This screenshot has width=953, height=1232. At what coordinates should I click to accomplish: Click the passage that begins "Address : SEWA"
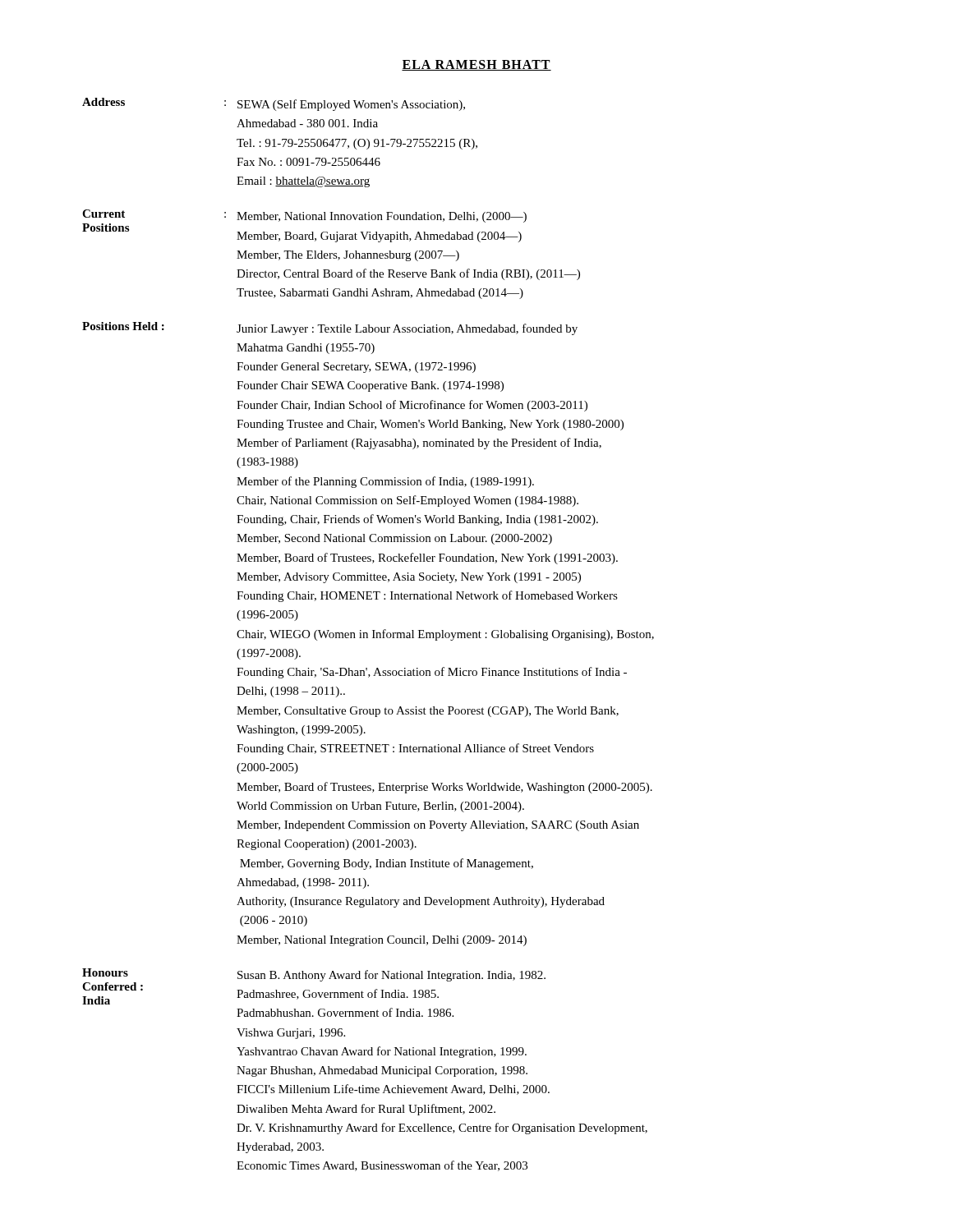(x=476, y=143)
